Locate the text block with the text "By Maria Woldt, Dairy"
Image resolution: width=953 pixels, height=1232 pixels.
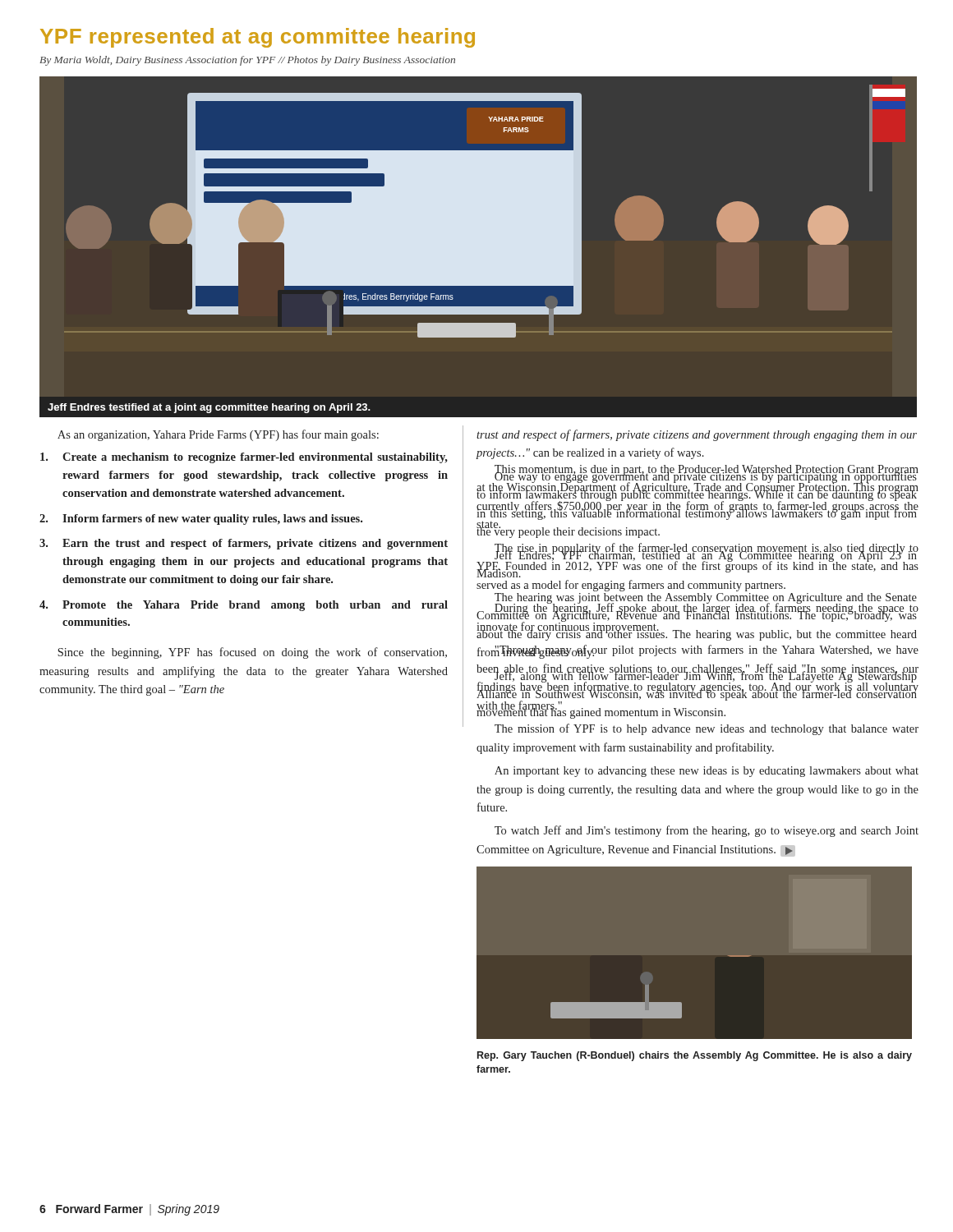[x=248, y=60]
